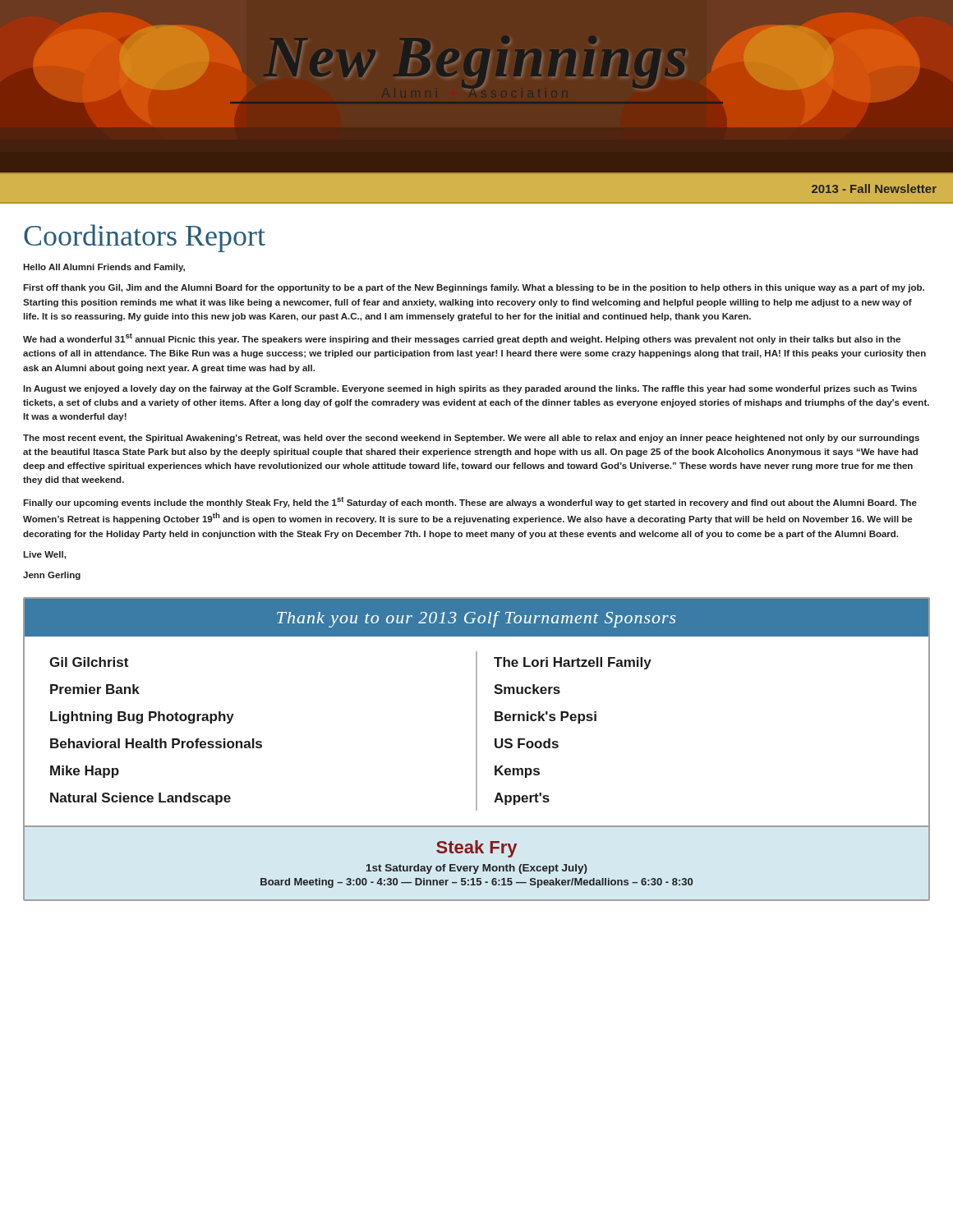Point to the block starting "Coordinators Report"
The height and width of the screenshot is (1232, 953).
click(x=144, y=236)
